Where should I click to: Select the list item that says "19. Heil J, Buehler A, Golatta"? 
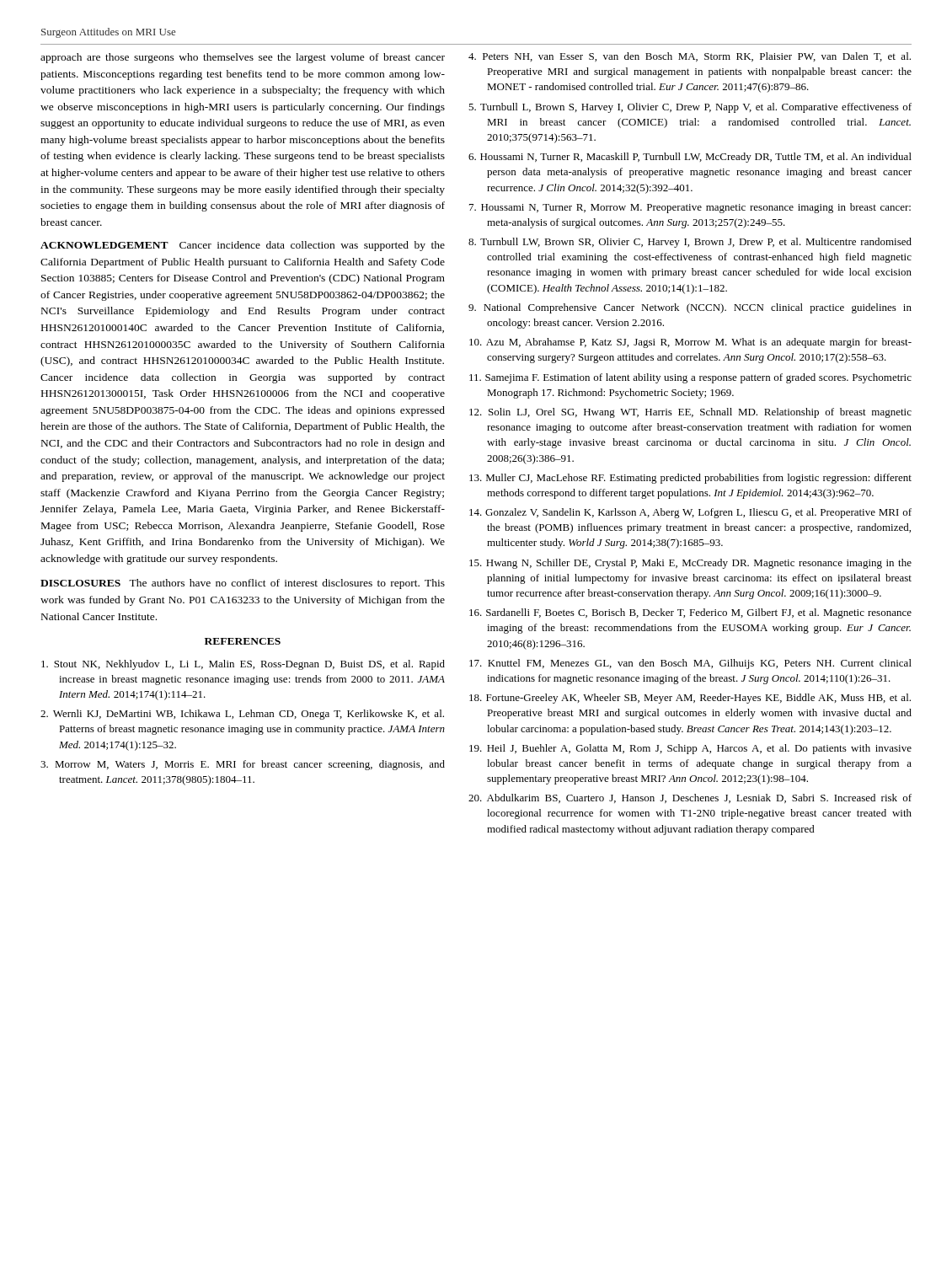(690, 763)
